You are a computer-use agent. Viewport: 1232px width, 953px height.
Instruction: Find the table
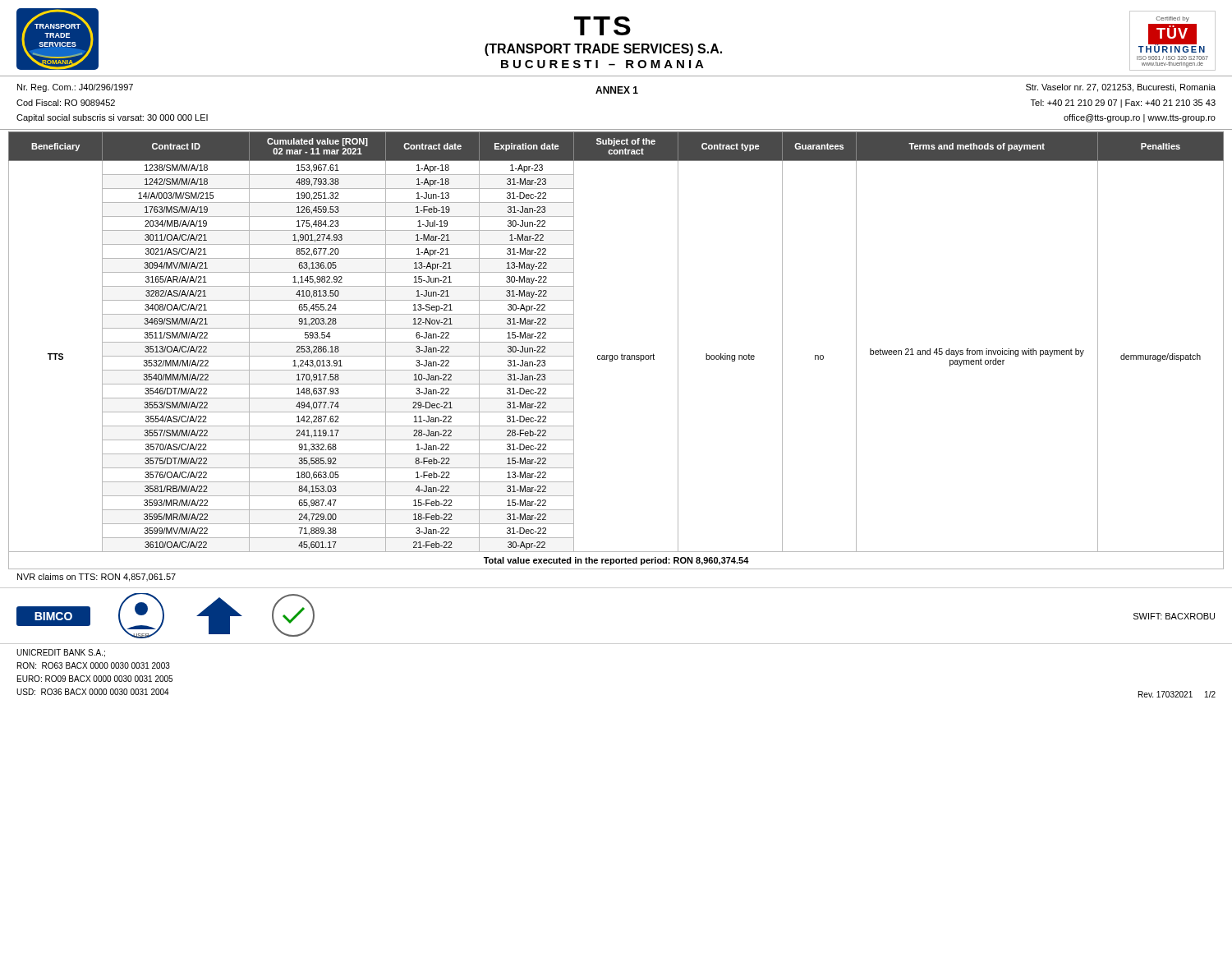(x=616, y=350)
